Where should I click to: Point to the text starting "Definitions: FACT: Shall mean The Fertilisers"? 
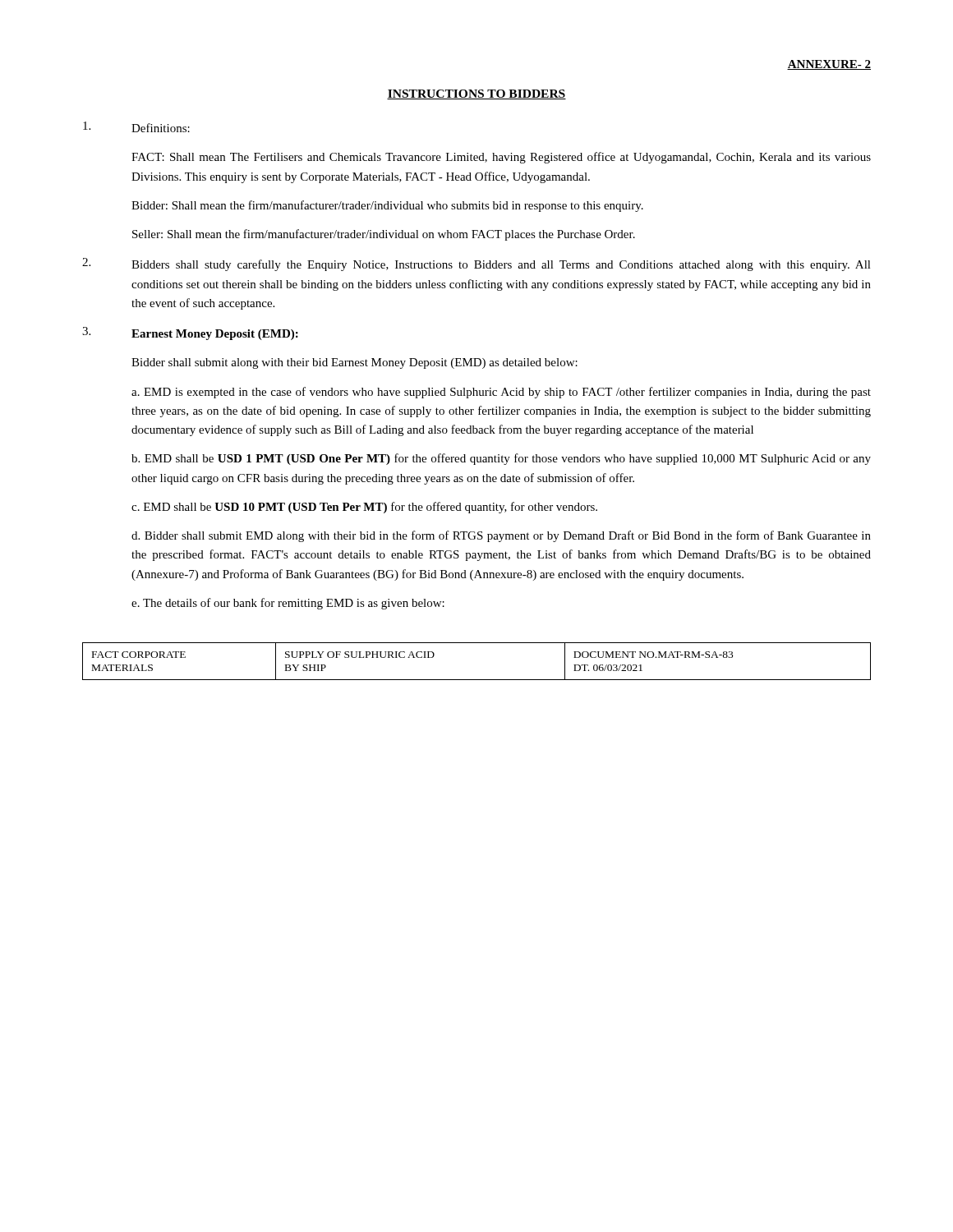476,182
